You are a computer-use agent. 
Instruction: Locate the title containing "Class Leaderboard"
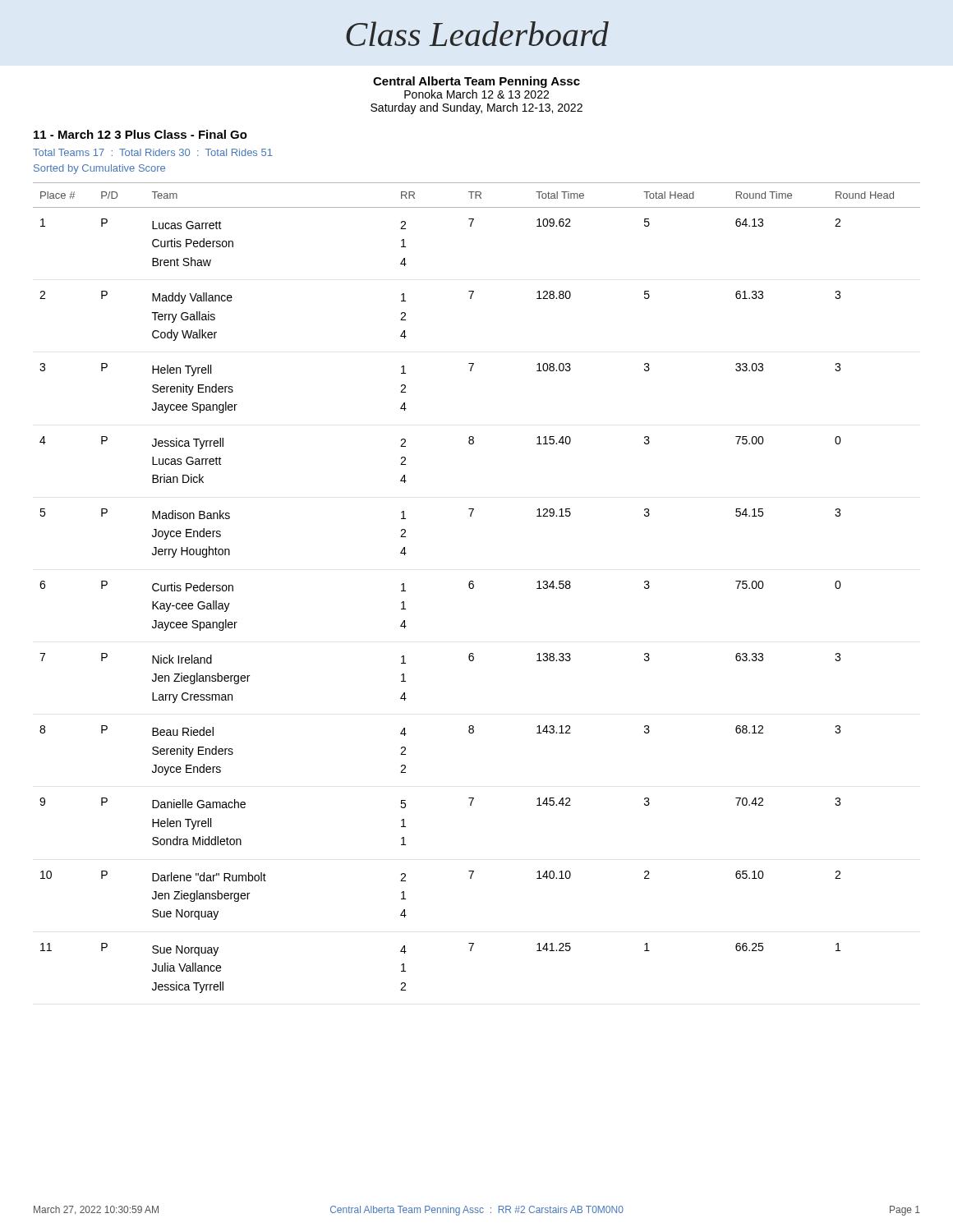click(476, 33)
